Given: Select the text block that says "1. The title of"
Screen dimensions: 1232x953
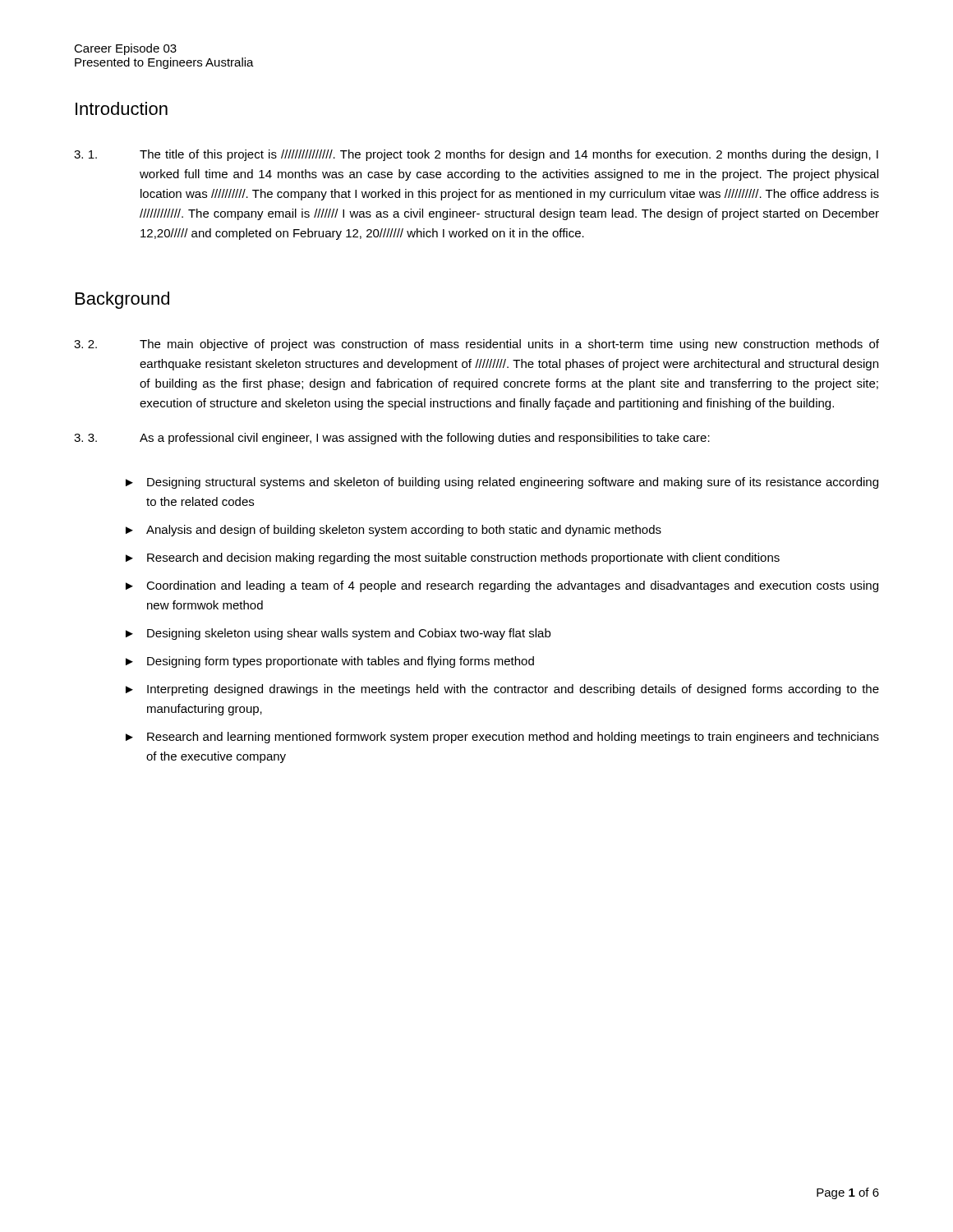Looking at the screenshot, I should coord(476,194).
